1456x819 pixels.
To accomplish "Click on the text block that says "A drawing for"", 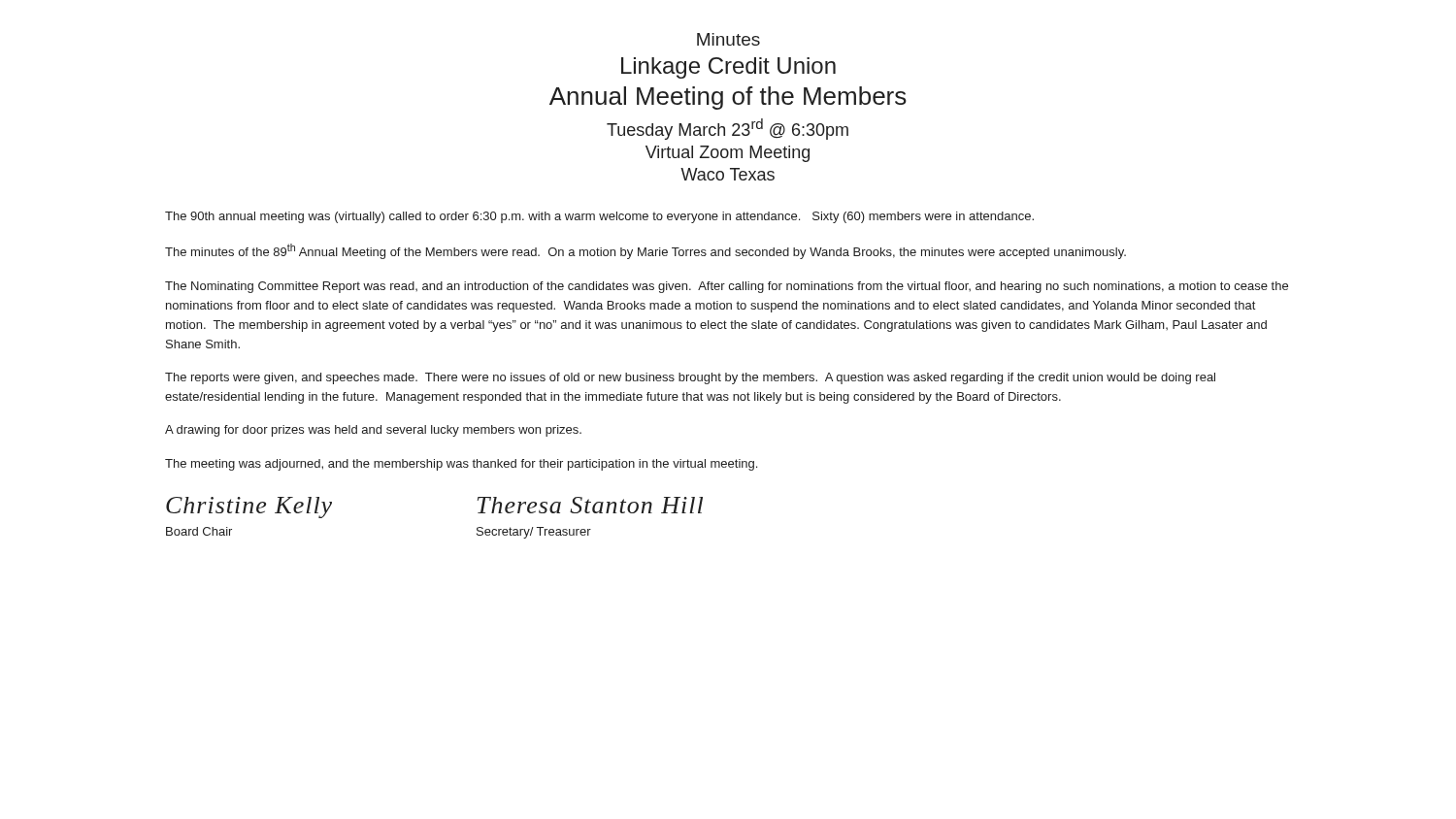I will (x=374, y=430).
